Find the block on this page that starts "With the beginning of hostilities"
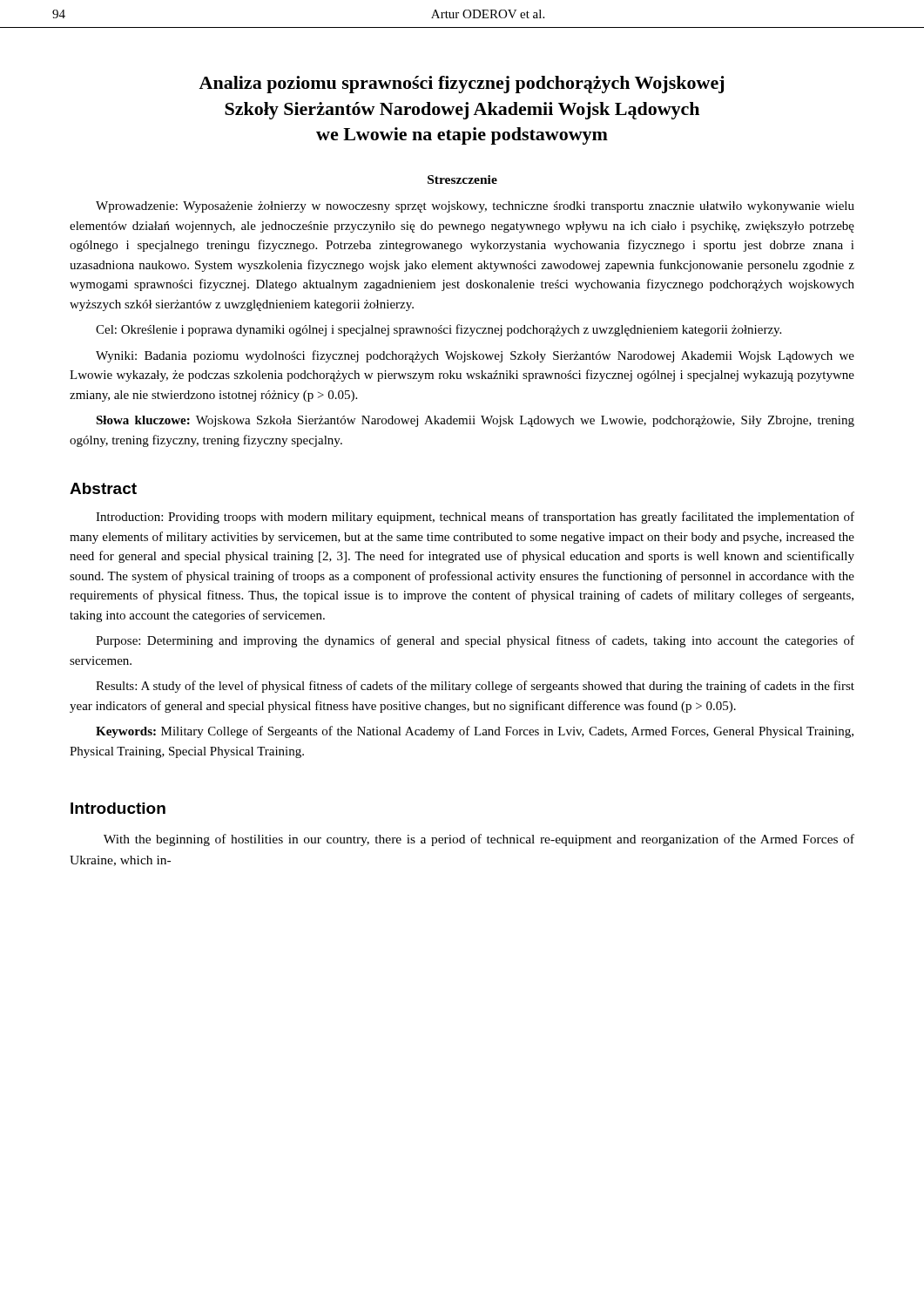 (x=462, y=850)
